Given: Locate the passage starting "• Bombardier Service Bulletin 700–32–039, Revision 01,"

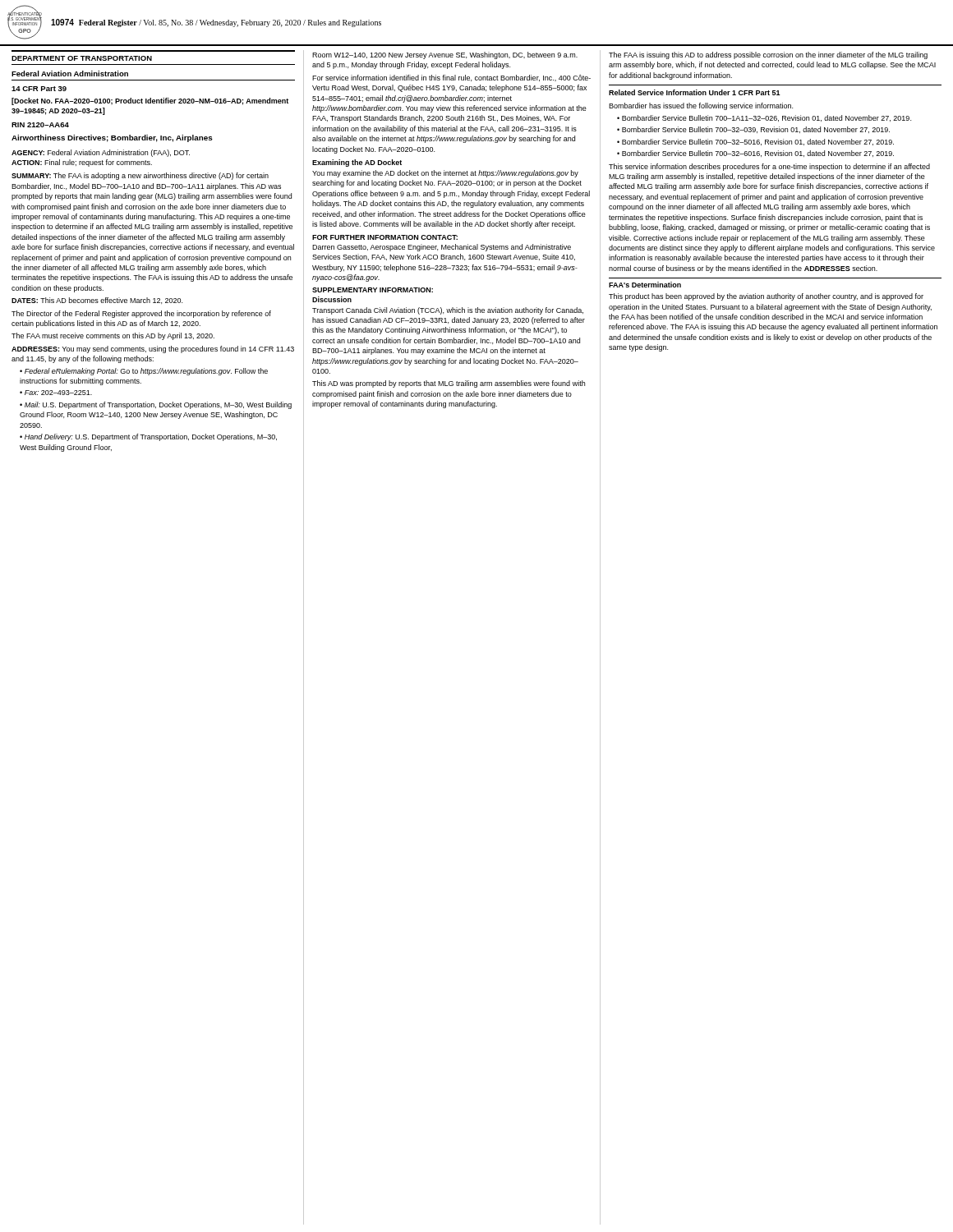Looking at the screenshot, I should coord(754,130).
